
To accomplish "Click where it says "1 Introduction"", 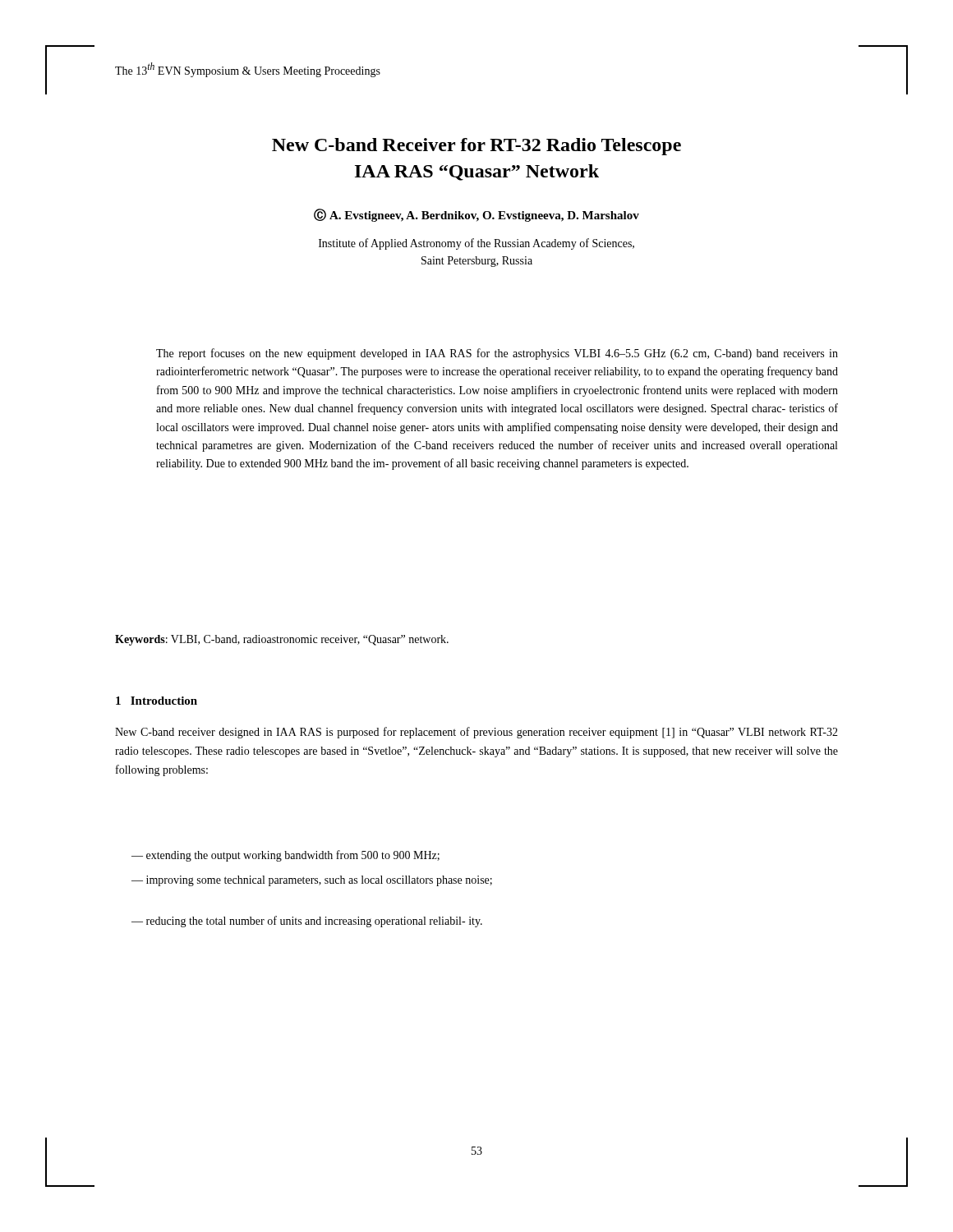I will click(x=156, y=701).
